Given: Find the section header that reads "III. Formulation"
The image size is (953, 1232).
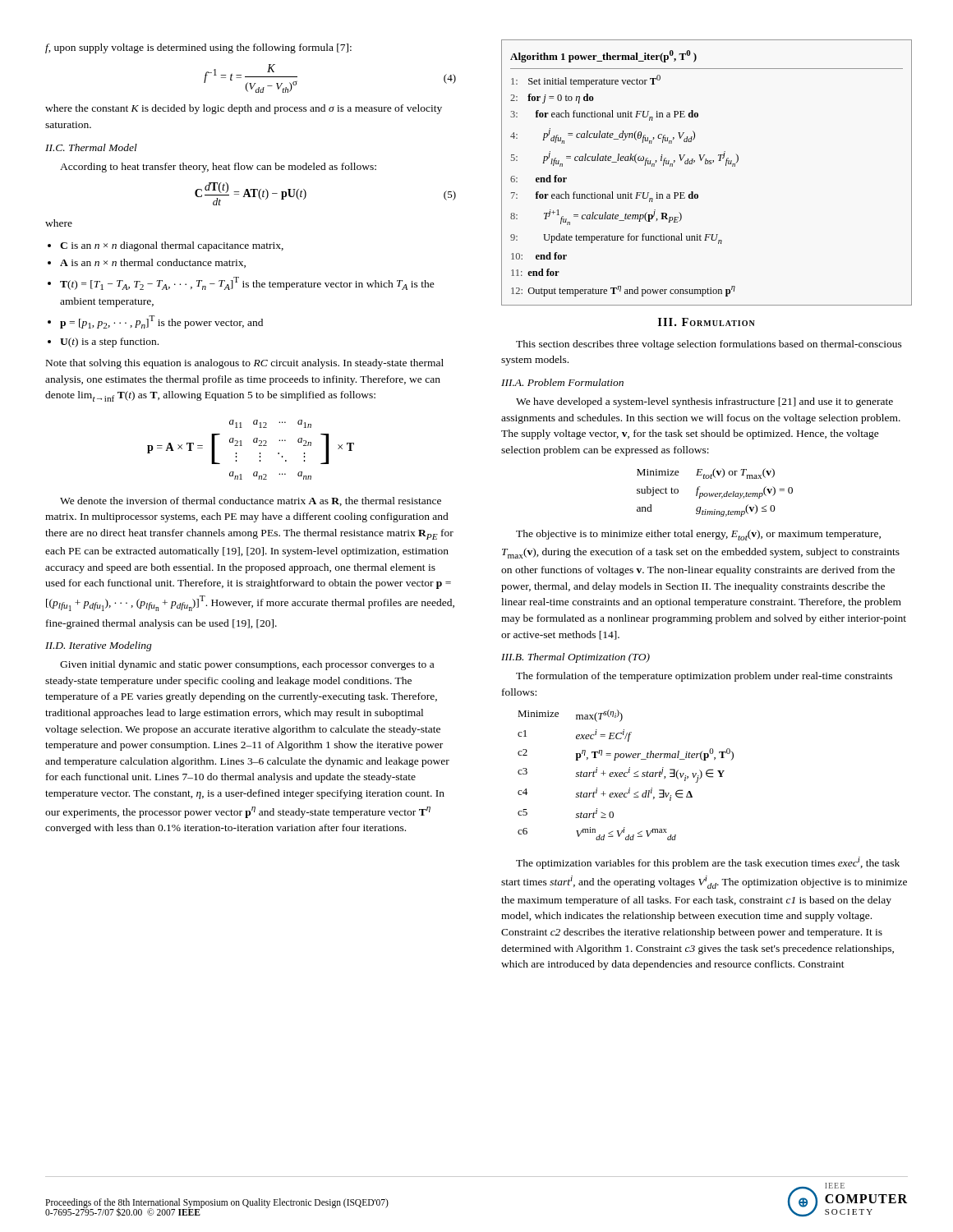Looking at the screenshot, I should [707, 322].
